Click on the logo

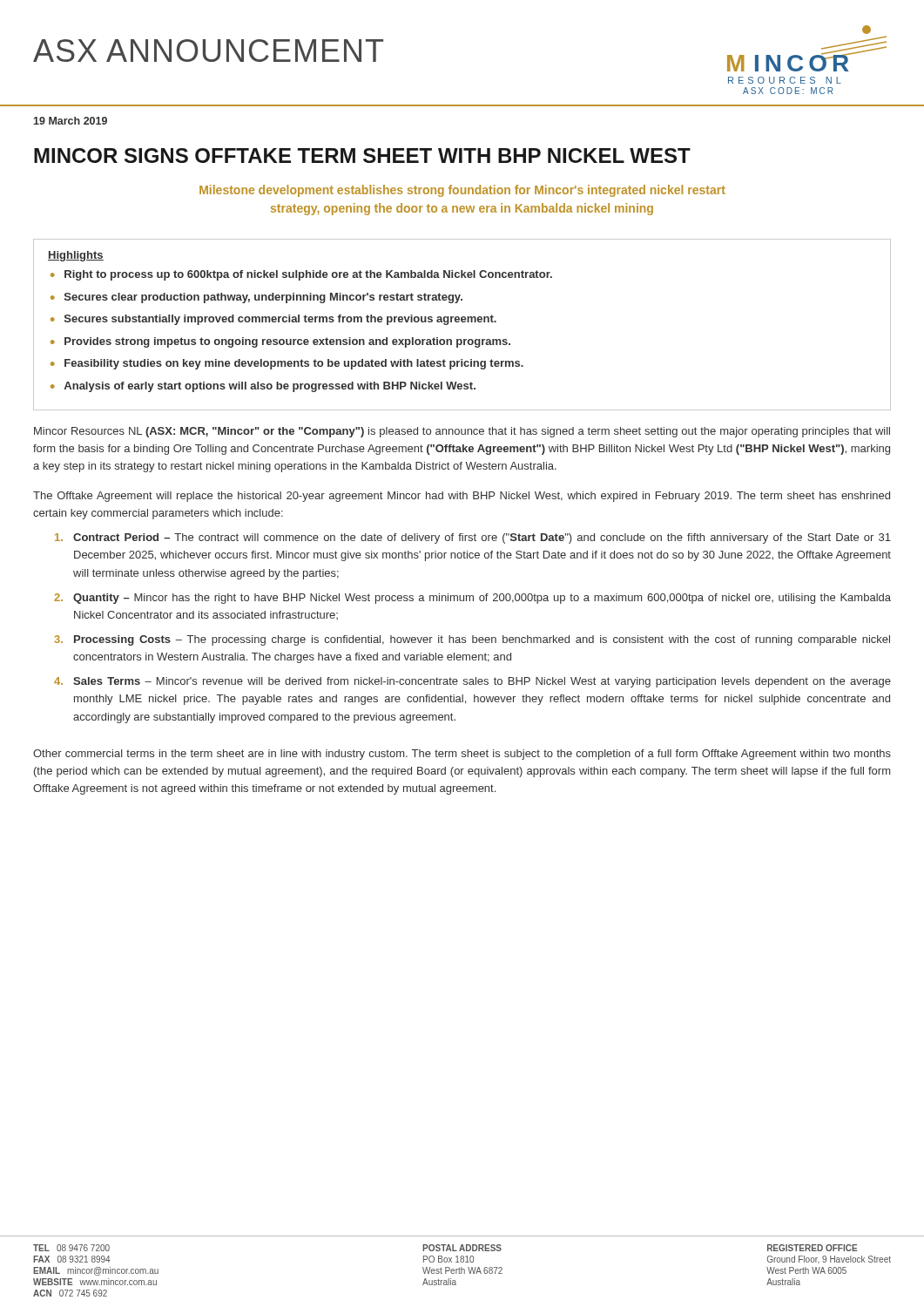click(804, 59)
